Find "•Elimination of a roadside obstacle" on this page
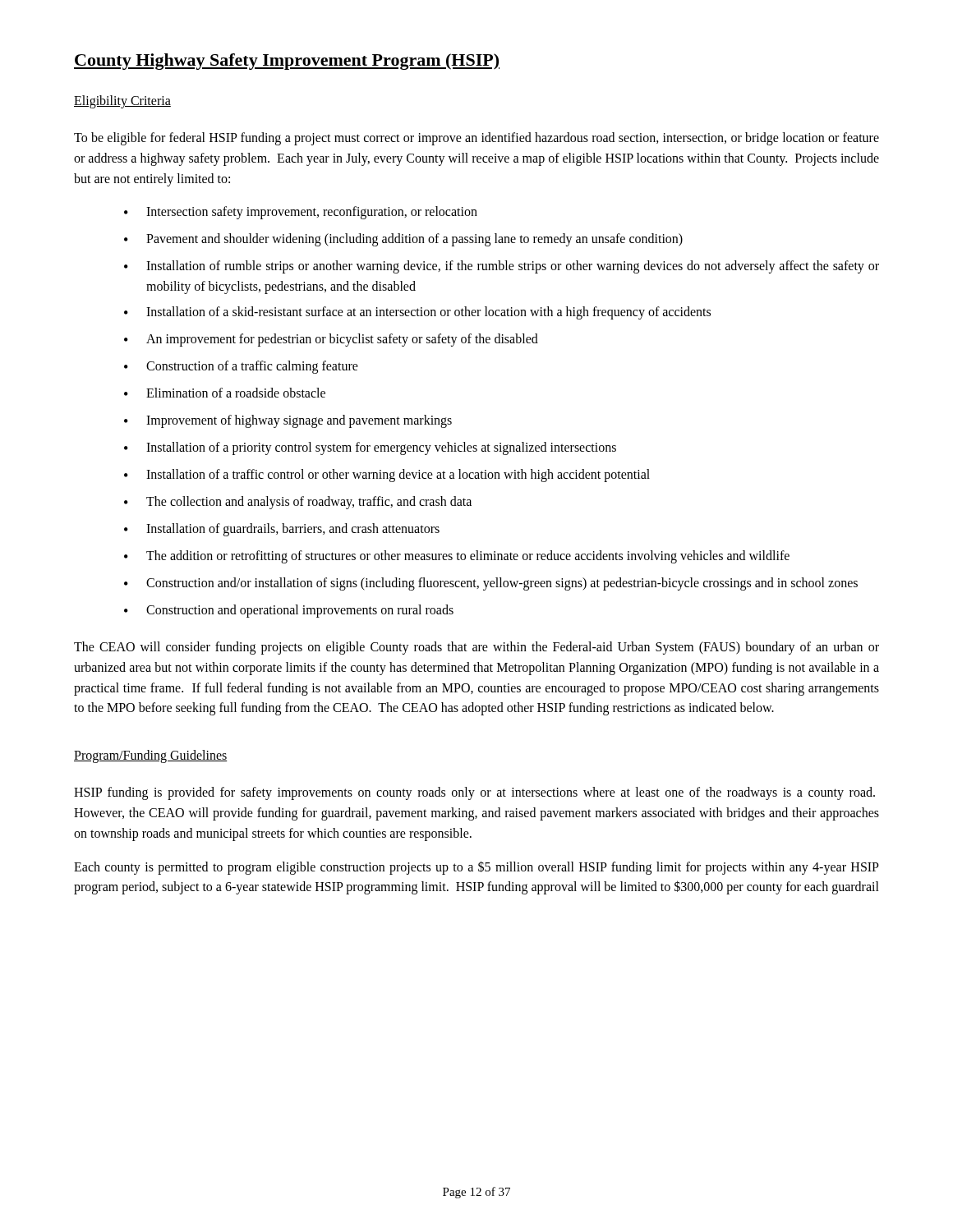This screenshot has width=953, height=1232. click(x=225, y=393)
